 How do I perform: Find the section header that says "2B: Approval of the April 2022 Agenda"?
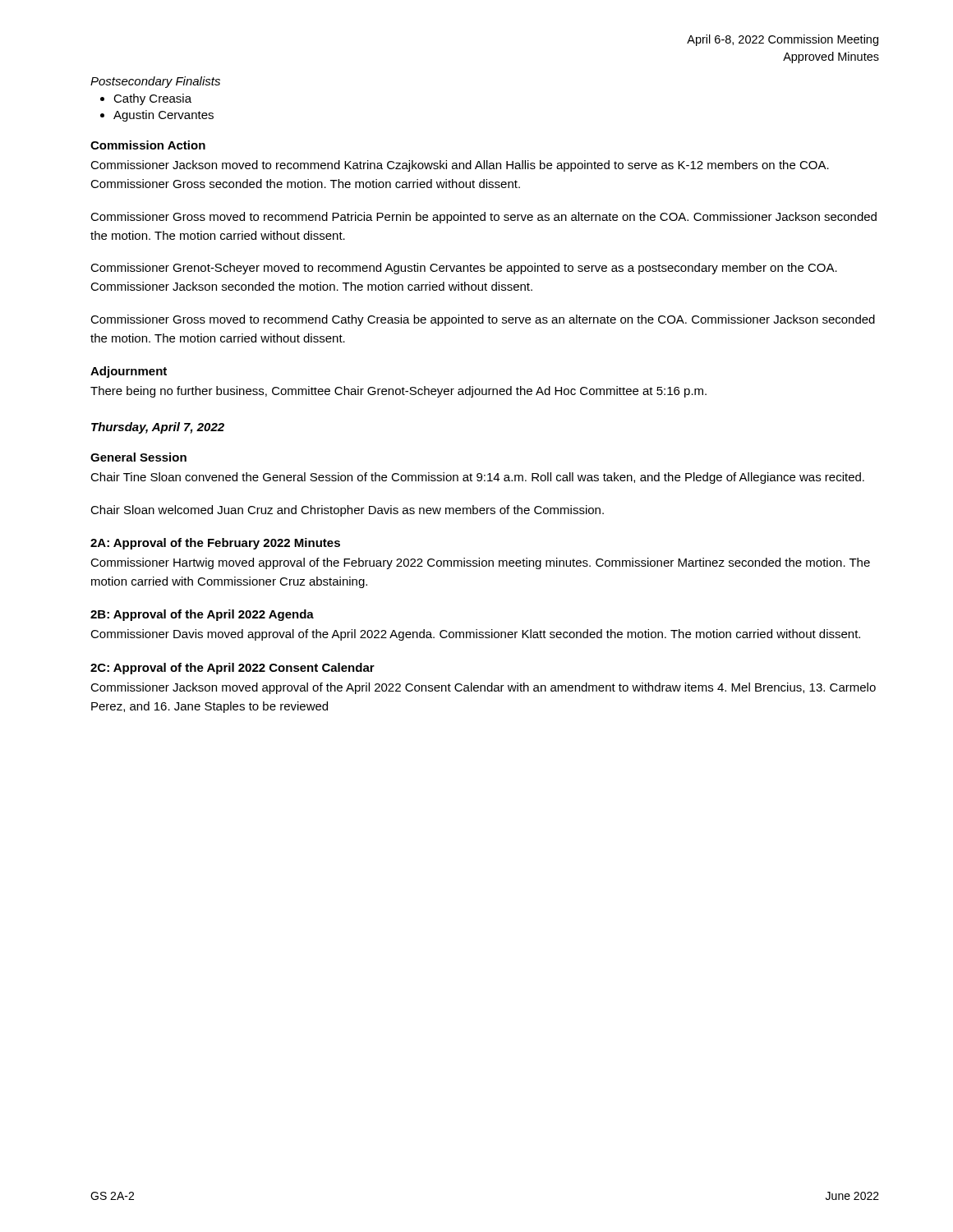click(202, 614)
